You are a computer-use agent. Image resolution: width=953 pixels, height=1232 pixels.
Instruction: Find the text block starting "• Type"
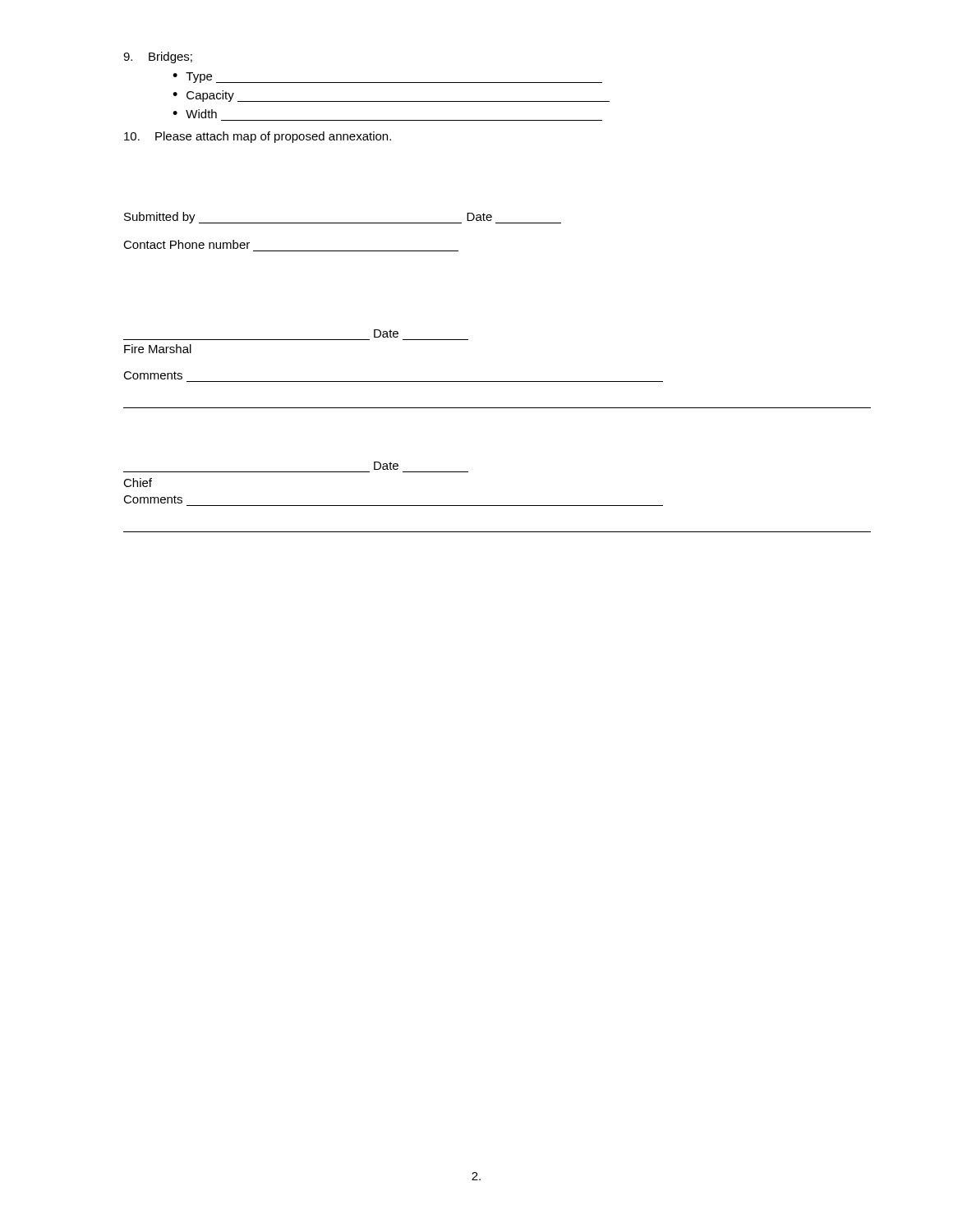[x=387, y=76]
